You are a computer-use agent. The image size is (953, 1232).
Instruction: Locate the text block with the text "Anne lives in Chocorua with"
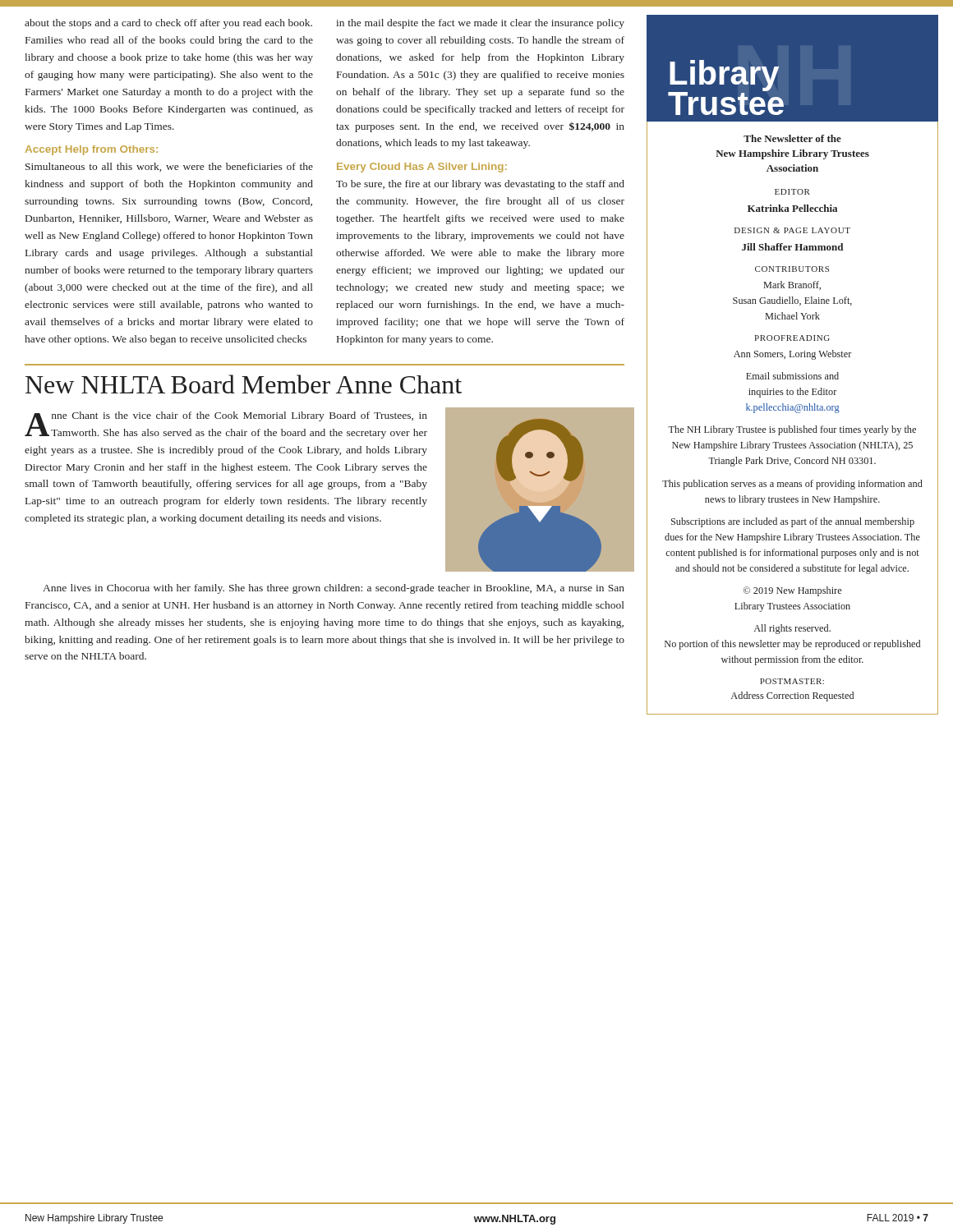pos(325,623)
